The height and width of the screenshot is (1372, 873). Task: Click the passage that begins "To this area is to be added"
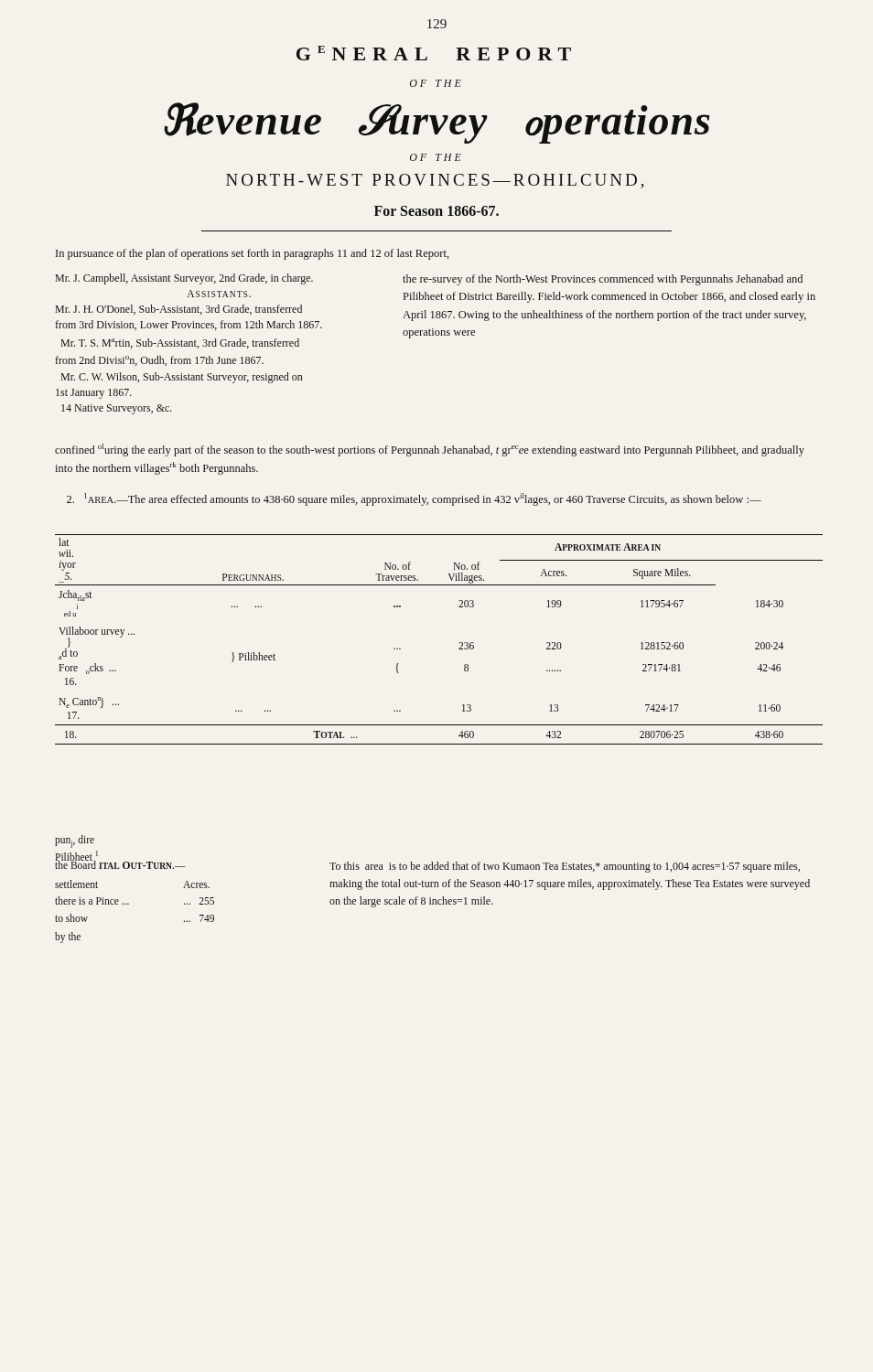pos(570,884)
